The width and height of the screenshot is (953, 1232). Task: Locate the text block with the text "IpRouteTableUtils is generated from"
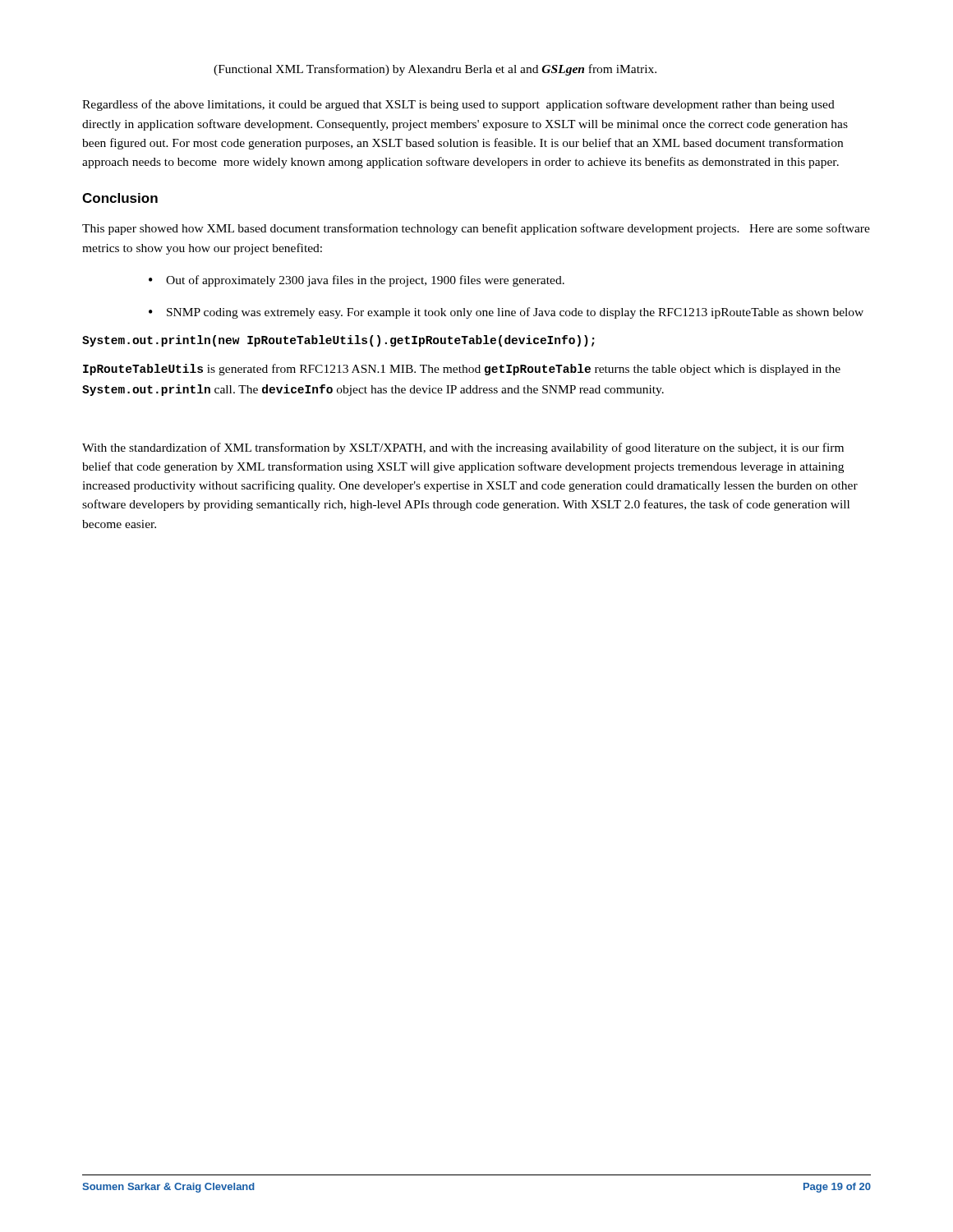tap(461, 379)
